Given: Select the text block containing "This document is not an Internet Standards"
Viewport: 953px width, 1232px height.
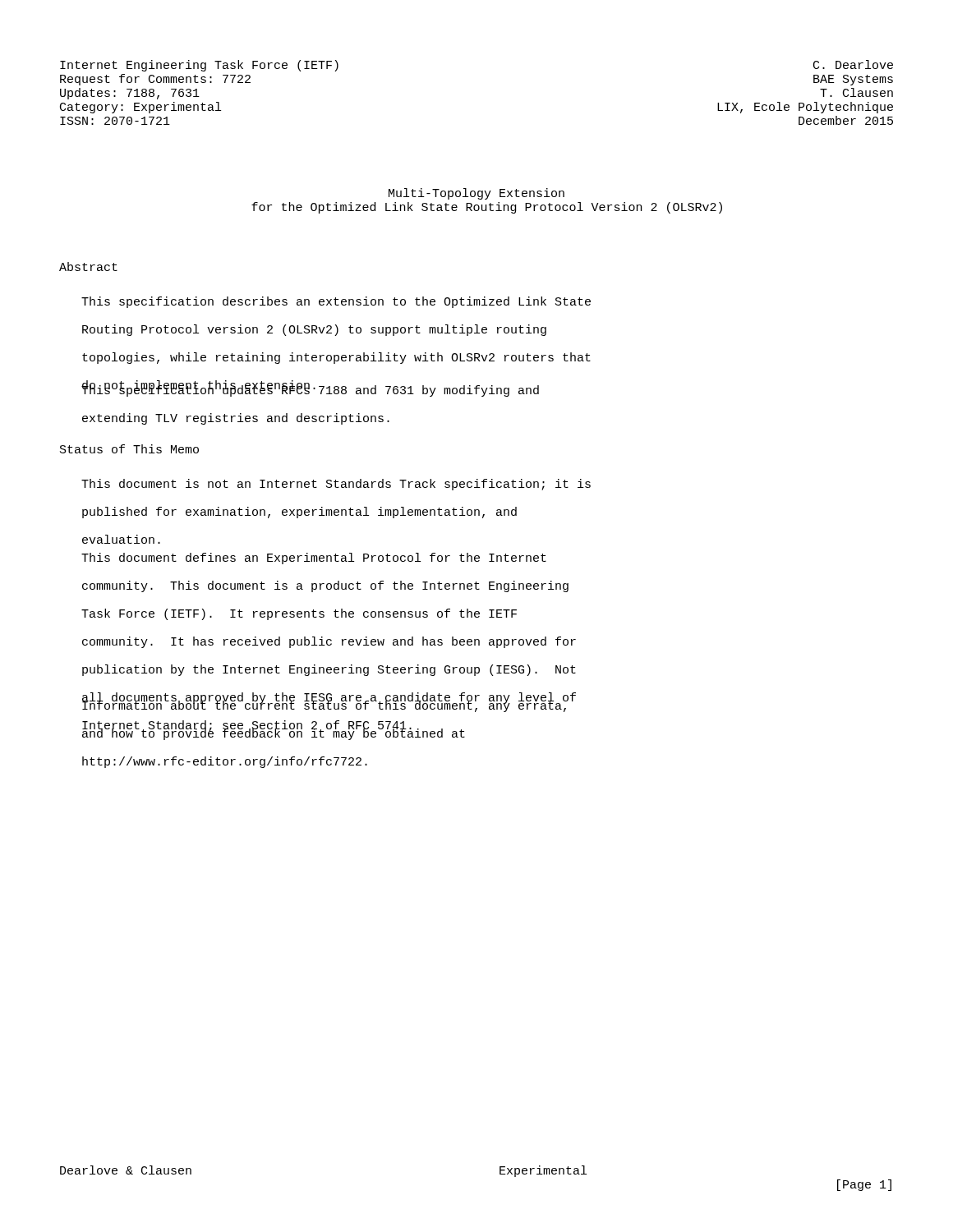Looking at the screenshot, I should 325,513.
